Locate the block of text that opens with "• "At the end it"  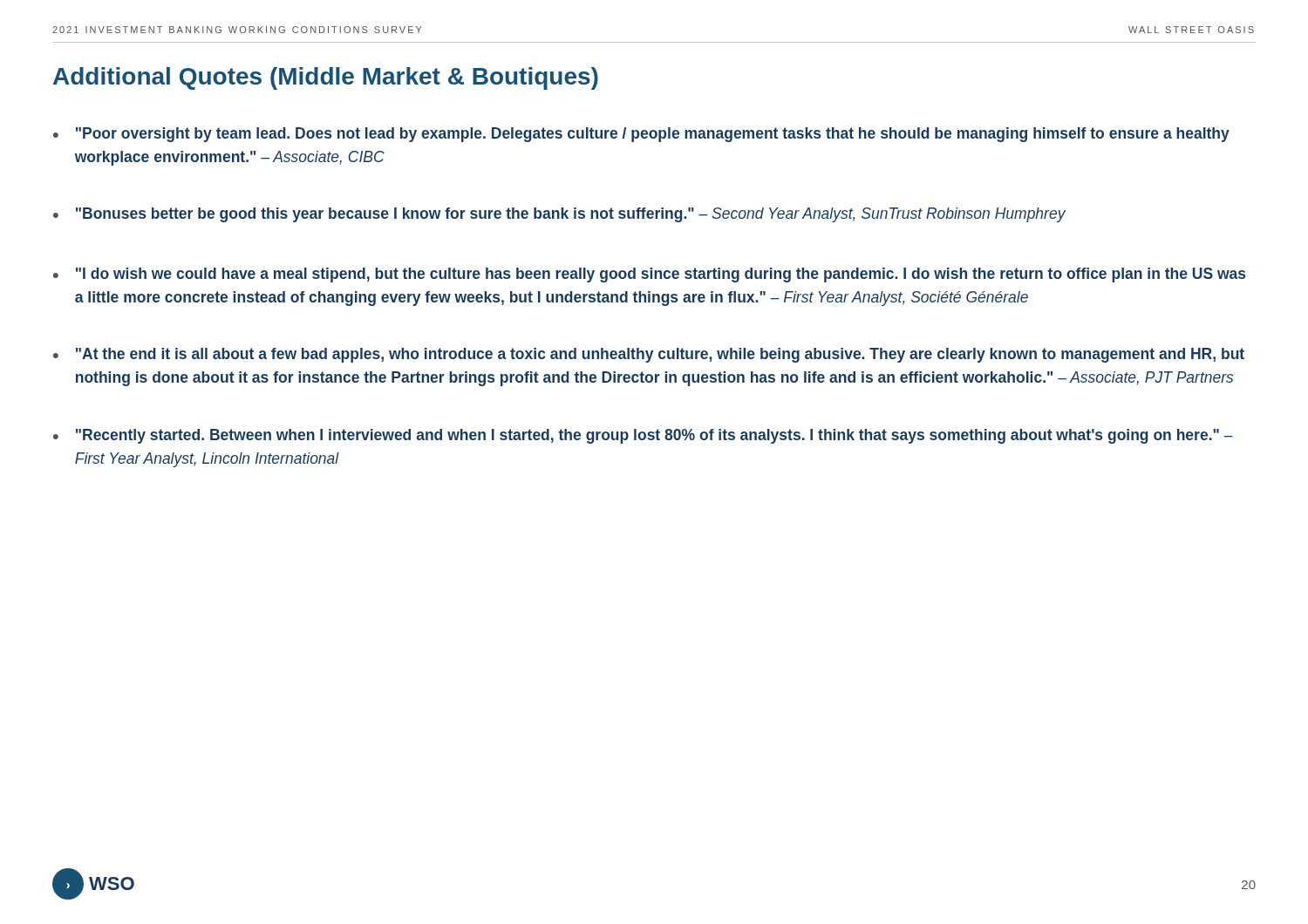coord(654,366)
